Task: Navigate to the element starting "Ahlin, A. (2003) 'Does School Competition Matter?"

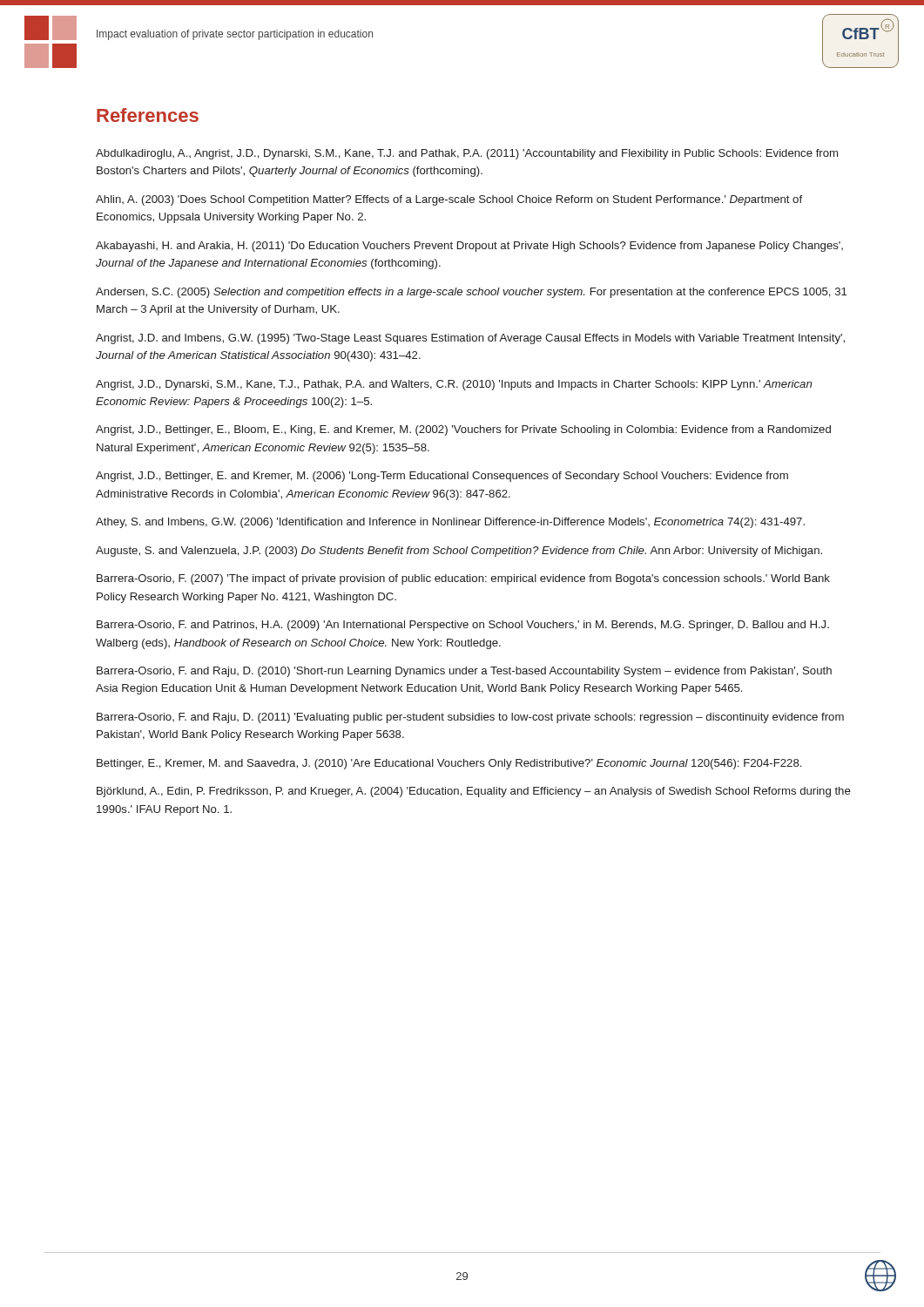Action: (449, 208)
